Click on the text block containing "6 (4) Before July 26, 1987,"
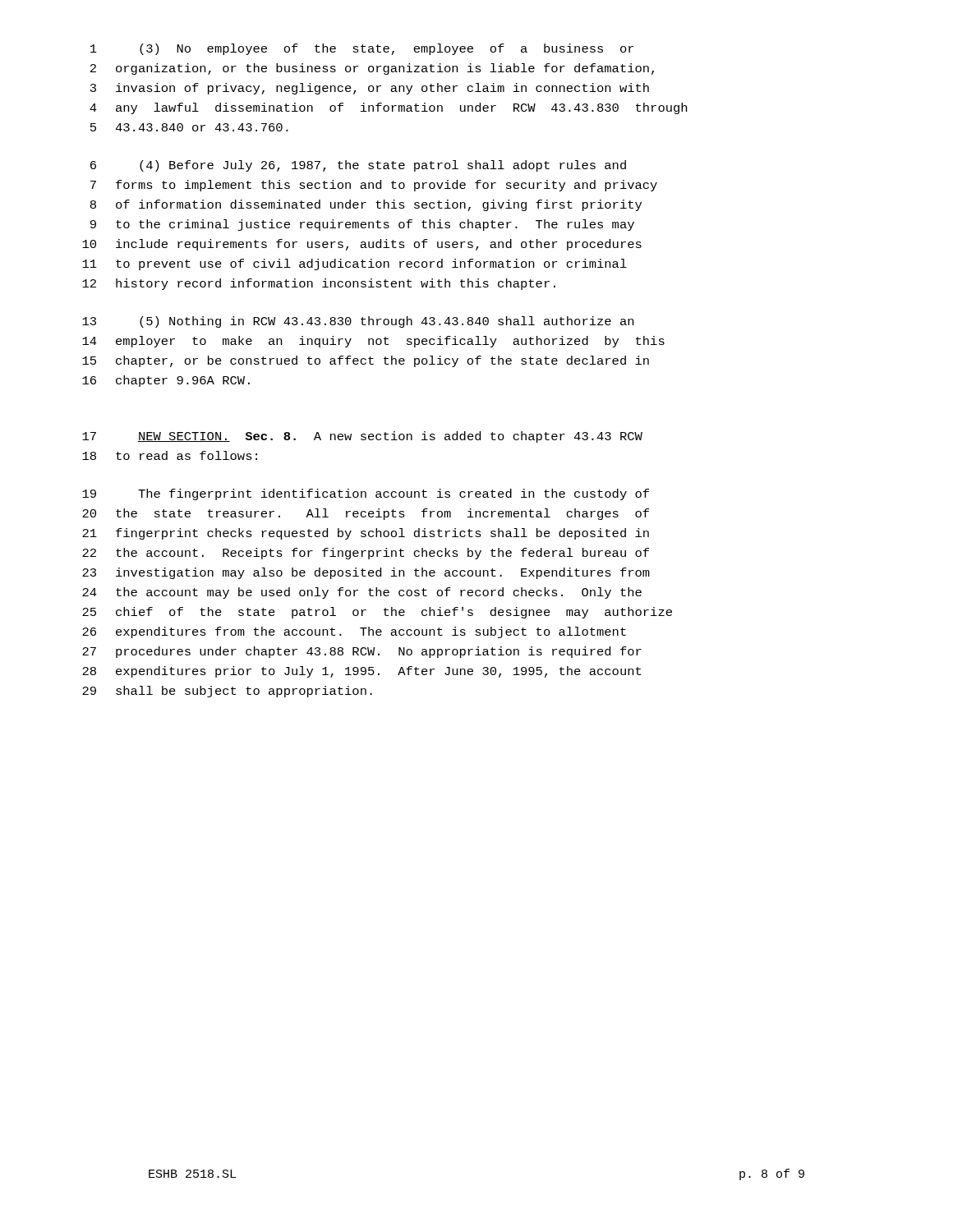Screen dimensions: 1232x953 click(476, 225)
